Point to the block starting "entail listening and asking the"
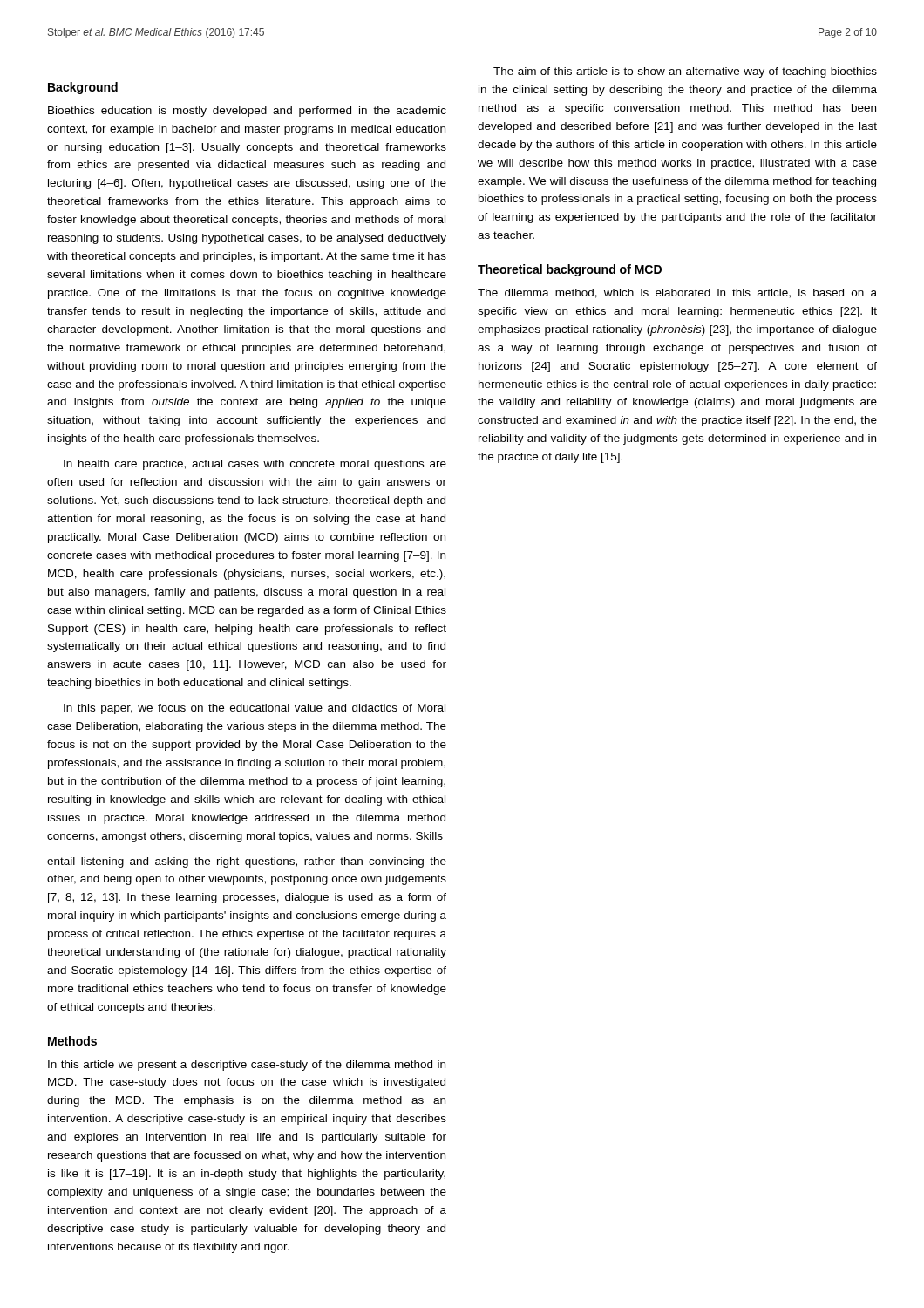The image size is (924, 1308). (247, 935)
